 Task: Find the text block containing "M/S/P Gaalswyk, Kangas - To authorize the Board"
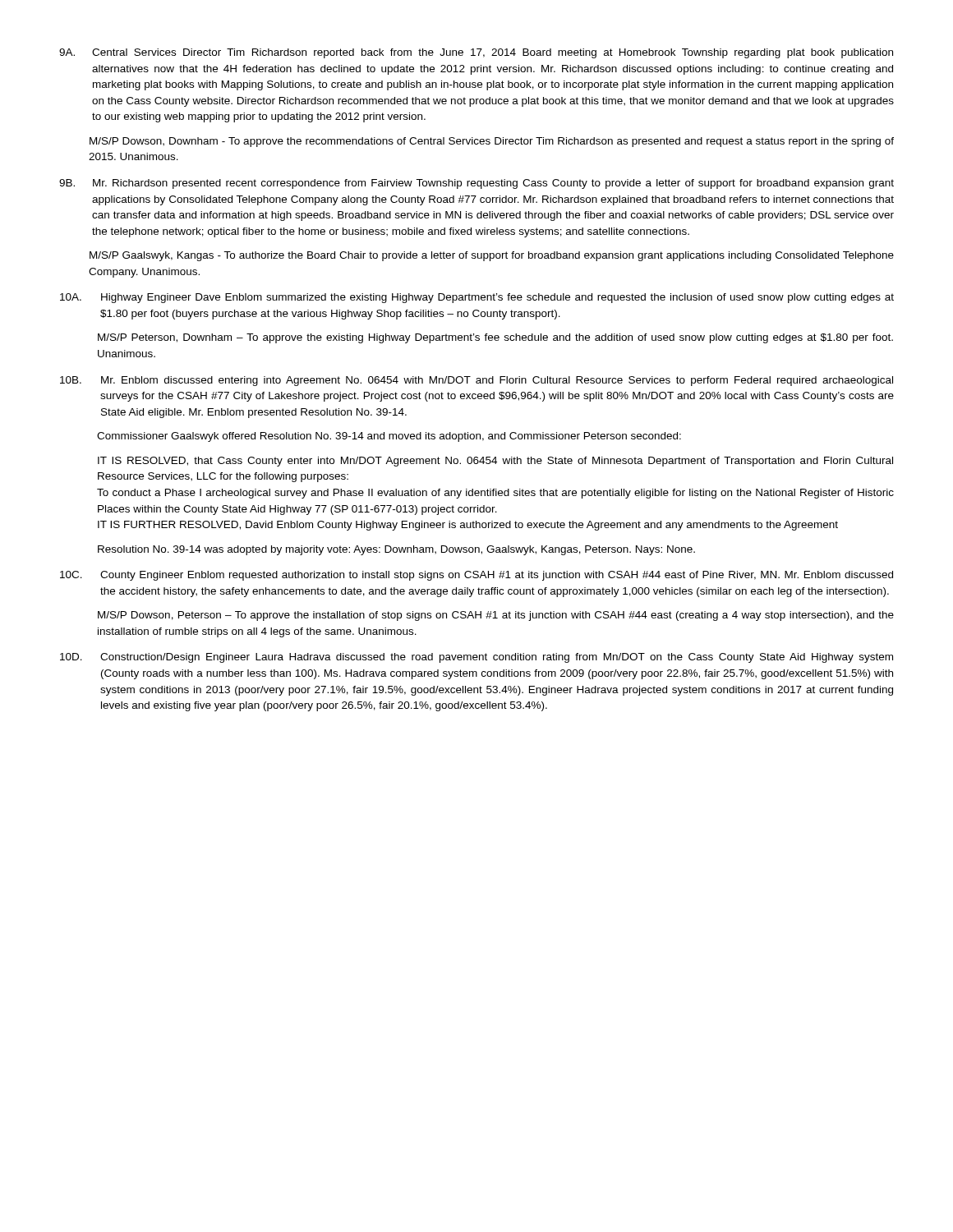click(491, 263)
